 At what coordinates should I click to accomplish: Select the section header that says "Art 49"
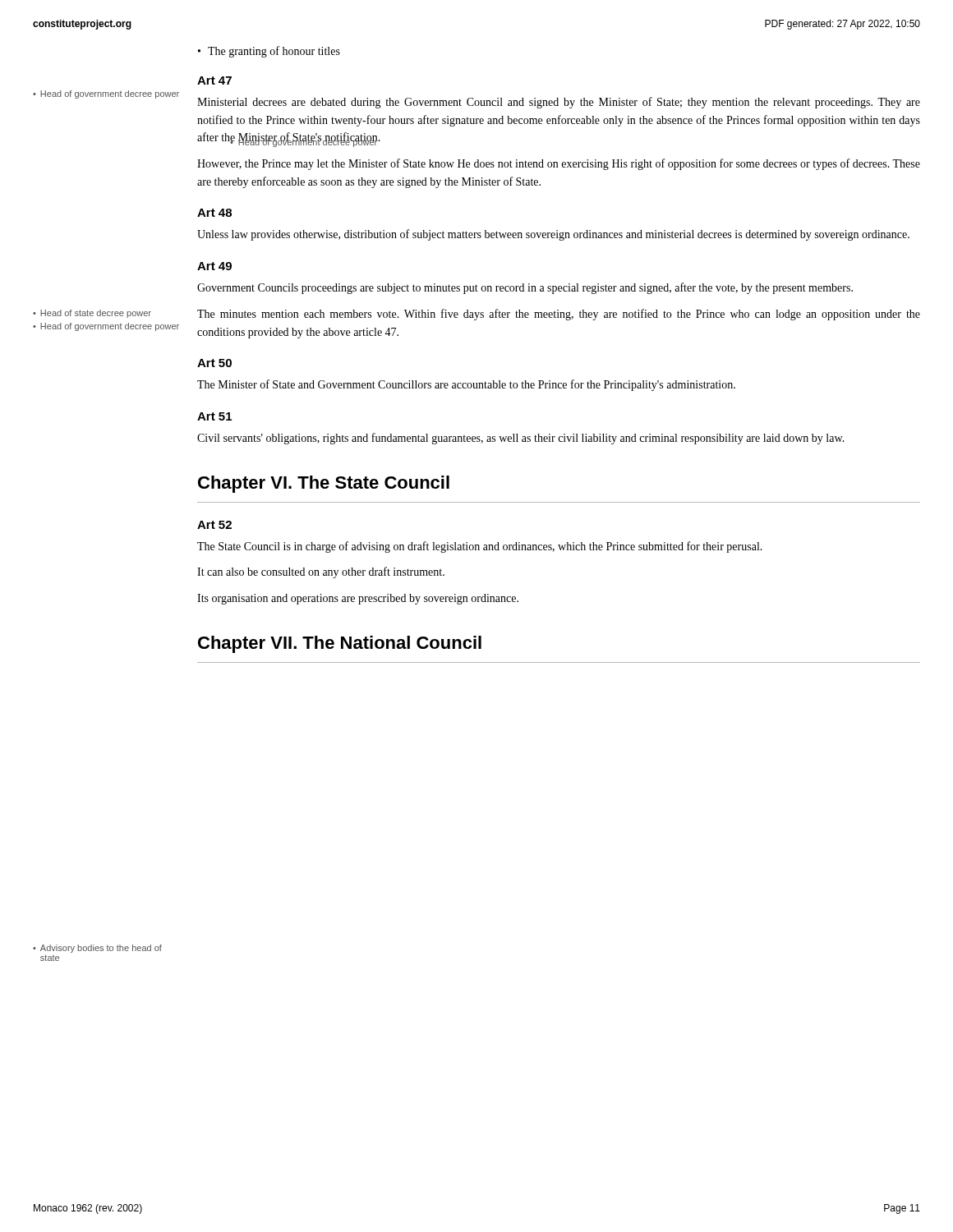(x=215, y=266)
